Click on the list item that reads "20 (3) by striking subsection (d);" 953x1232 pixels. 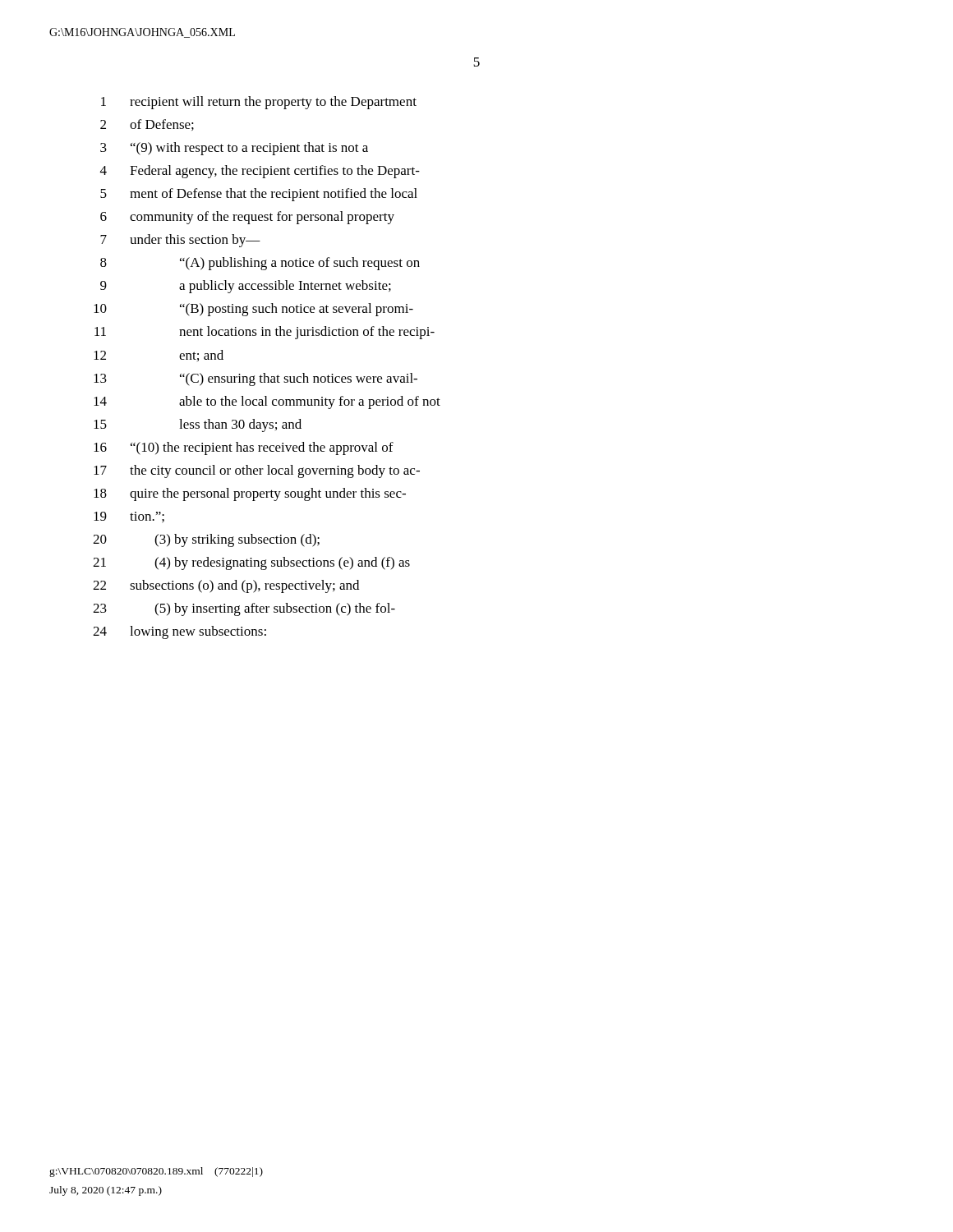tap(206, 540)
